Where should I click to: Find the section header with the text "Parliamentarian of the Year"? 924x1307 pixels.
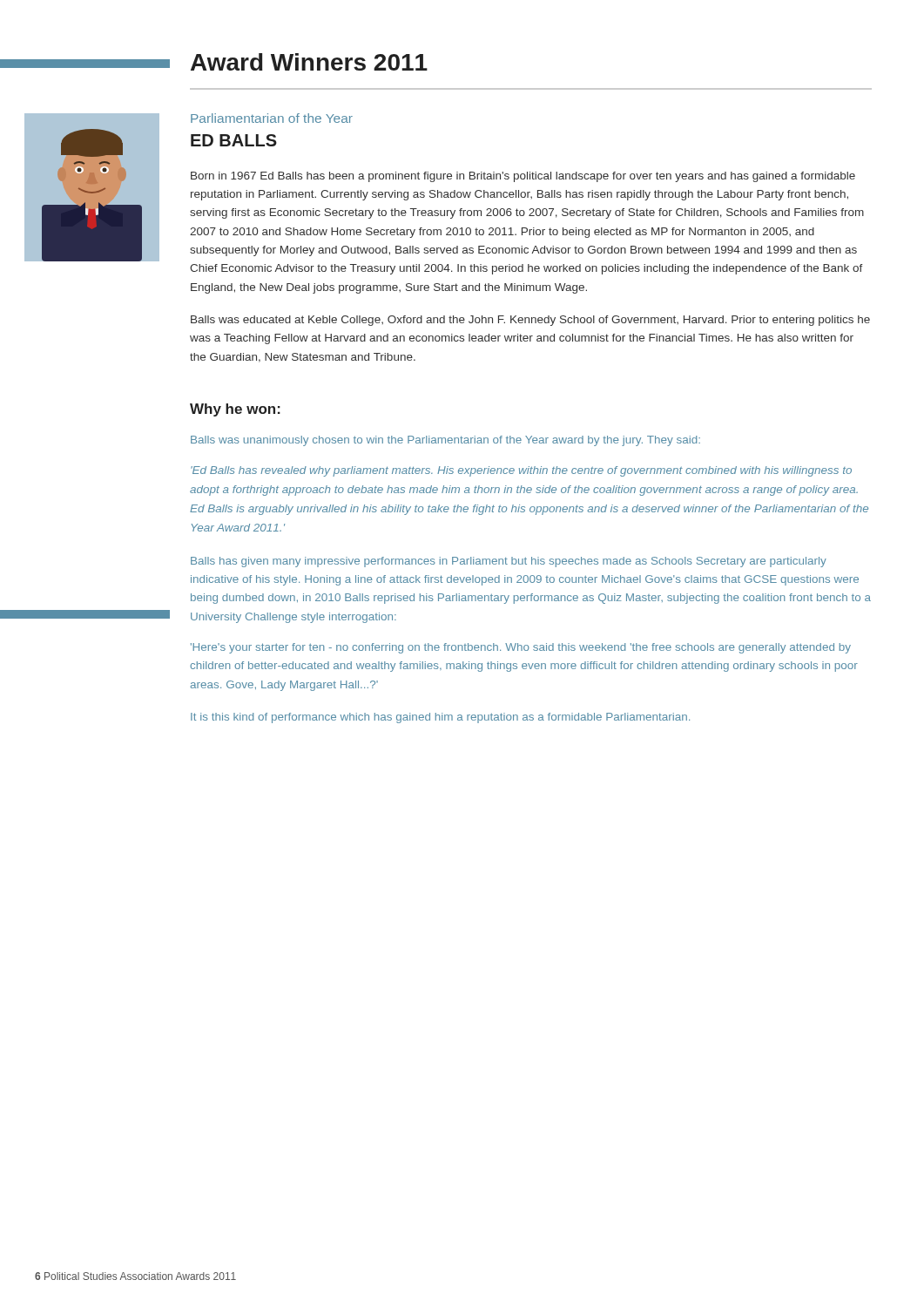(x=271, y=118)
